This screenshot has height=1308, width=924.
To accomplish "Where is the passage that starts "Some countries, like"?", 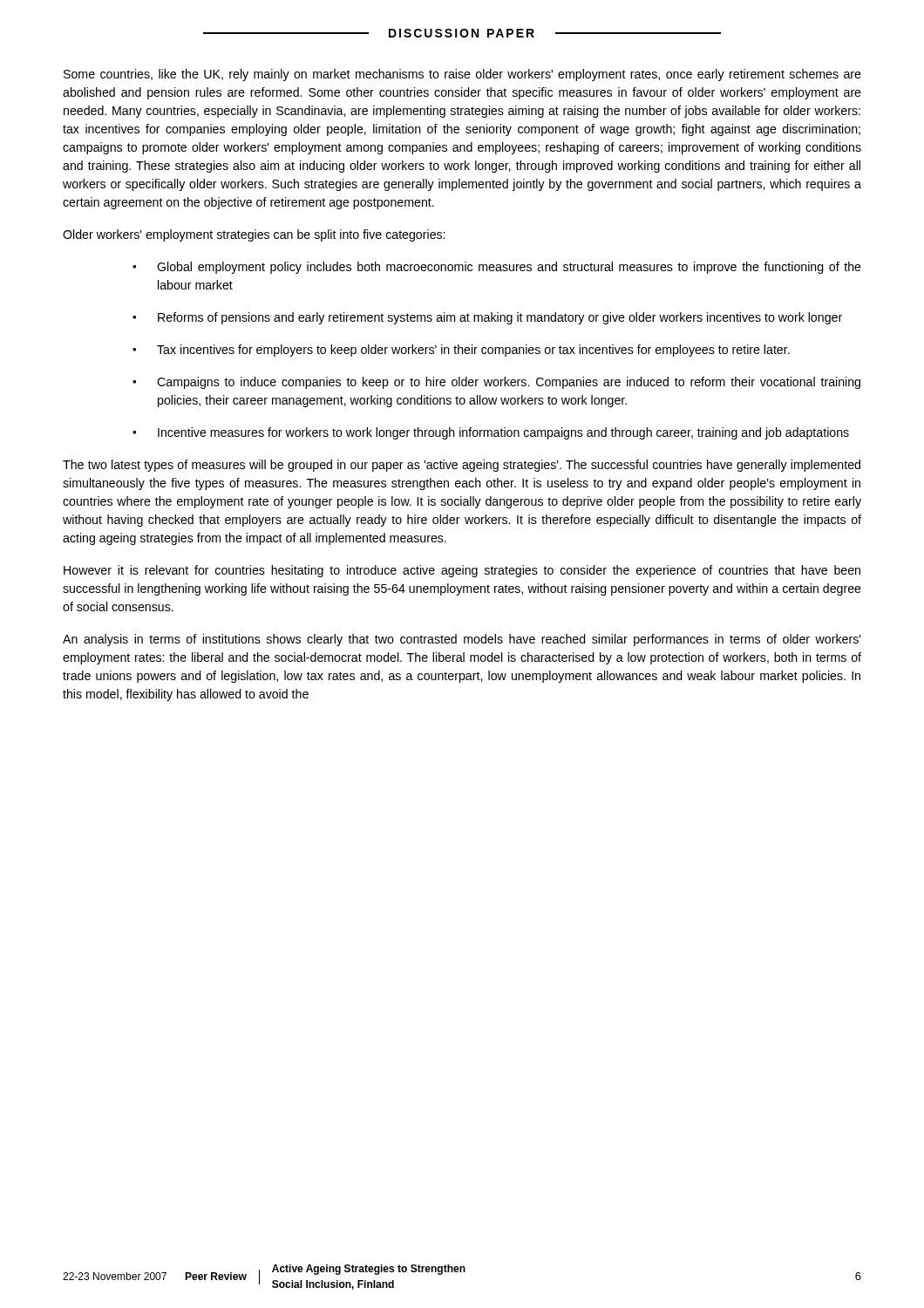I will 462,138.
